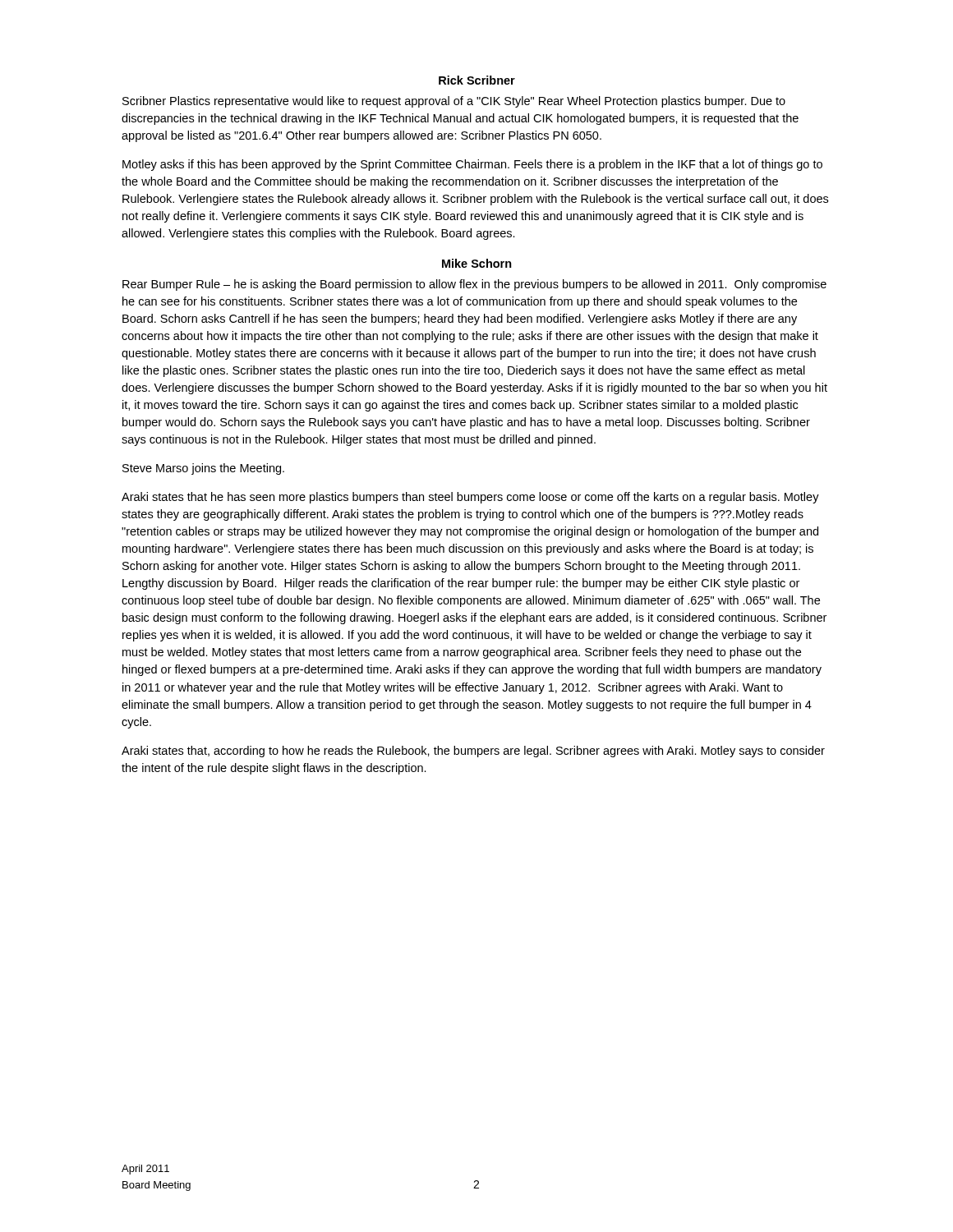
Task: Find the block on this page that starts "Araki states that he has seen"
Action: point(474,609)
